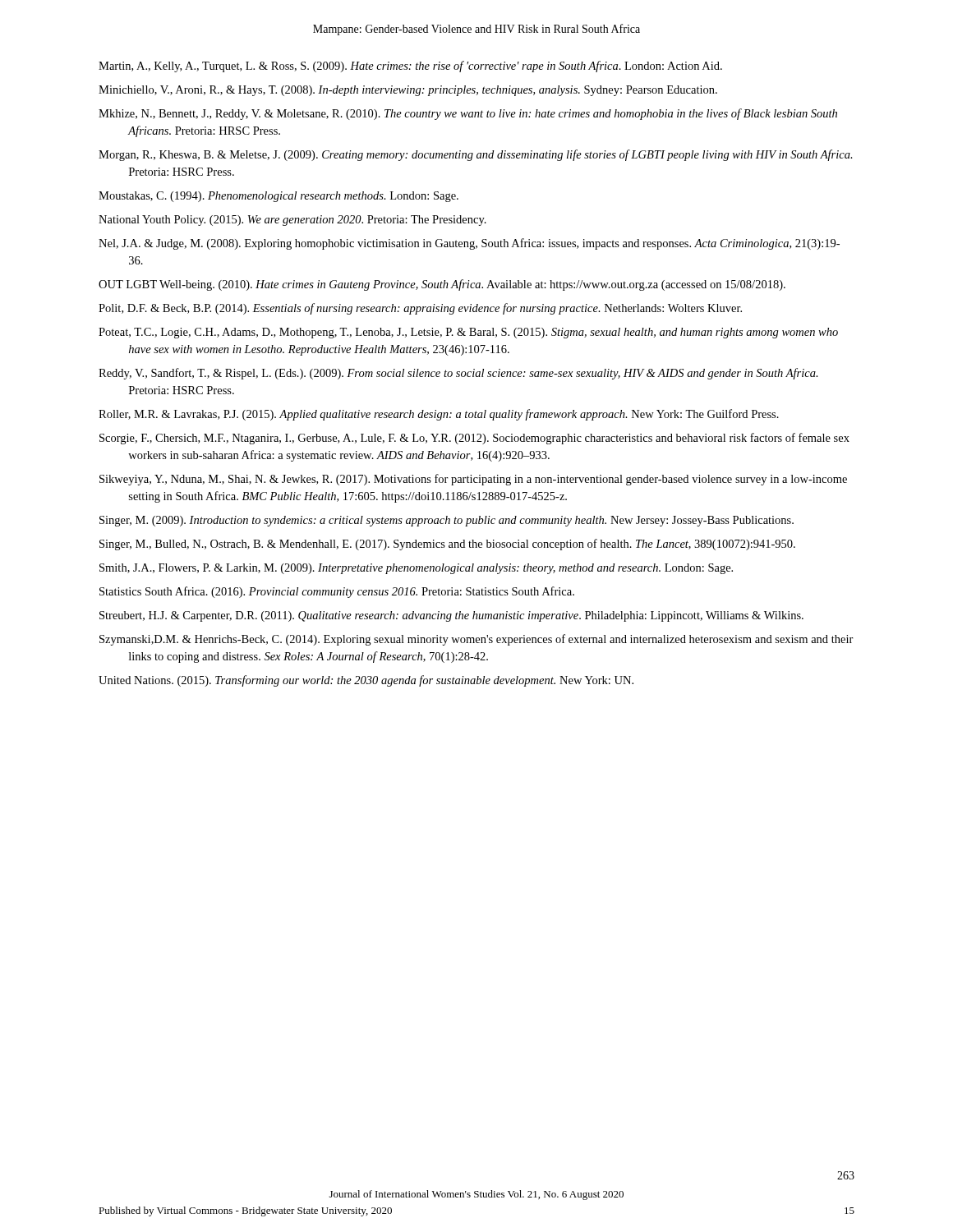Click on the region starting "Statistics South Africa. (2016). Provincial community census"
This screenshot has width=953, height=1232.
click(337, 592)
